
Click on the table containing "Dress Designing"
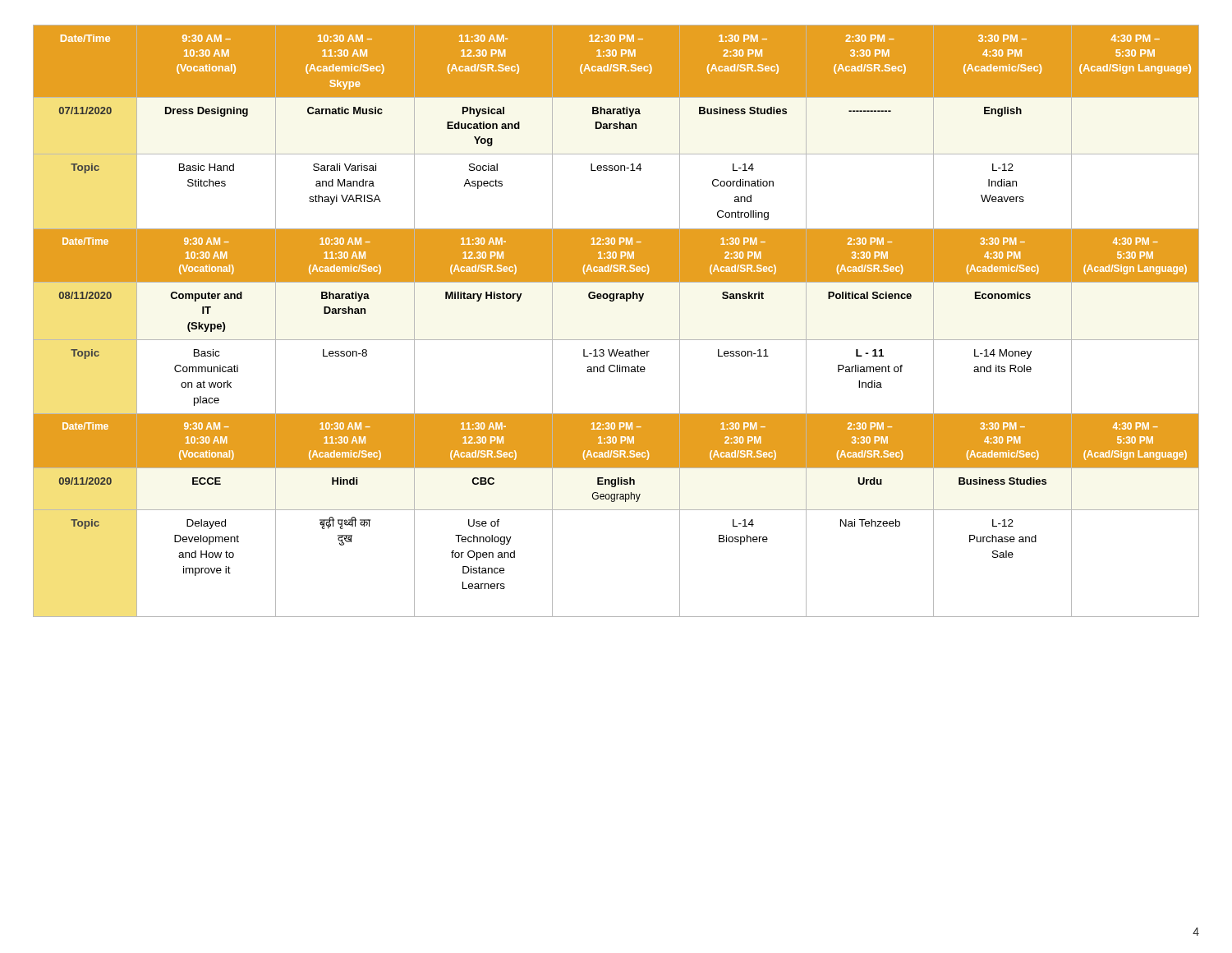(616, 321)
